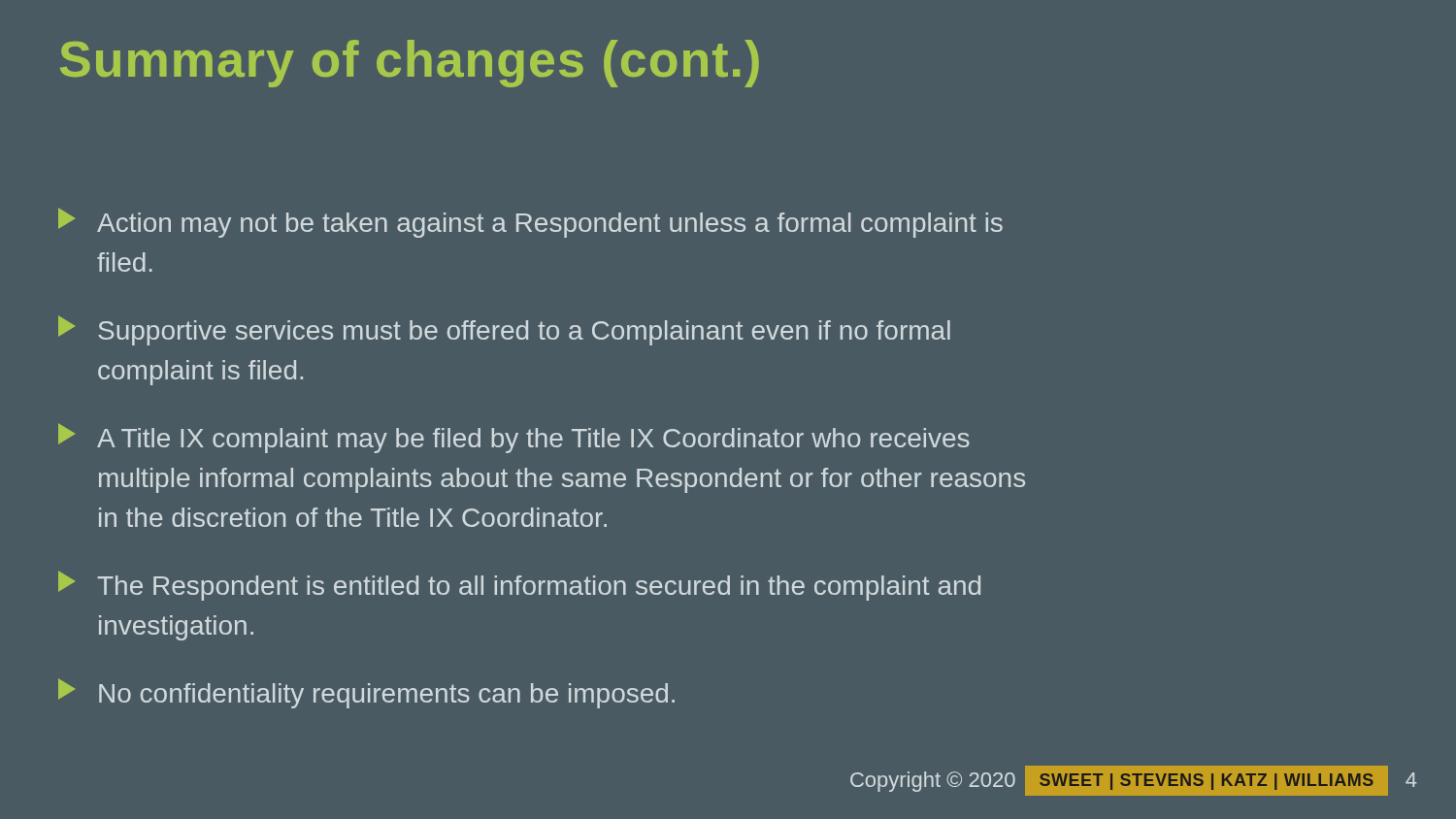Click on the passage starting "A Title IX complaint"
The image size is (1456, 819).
[542, 479]
